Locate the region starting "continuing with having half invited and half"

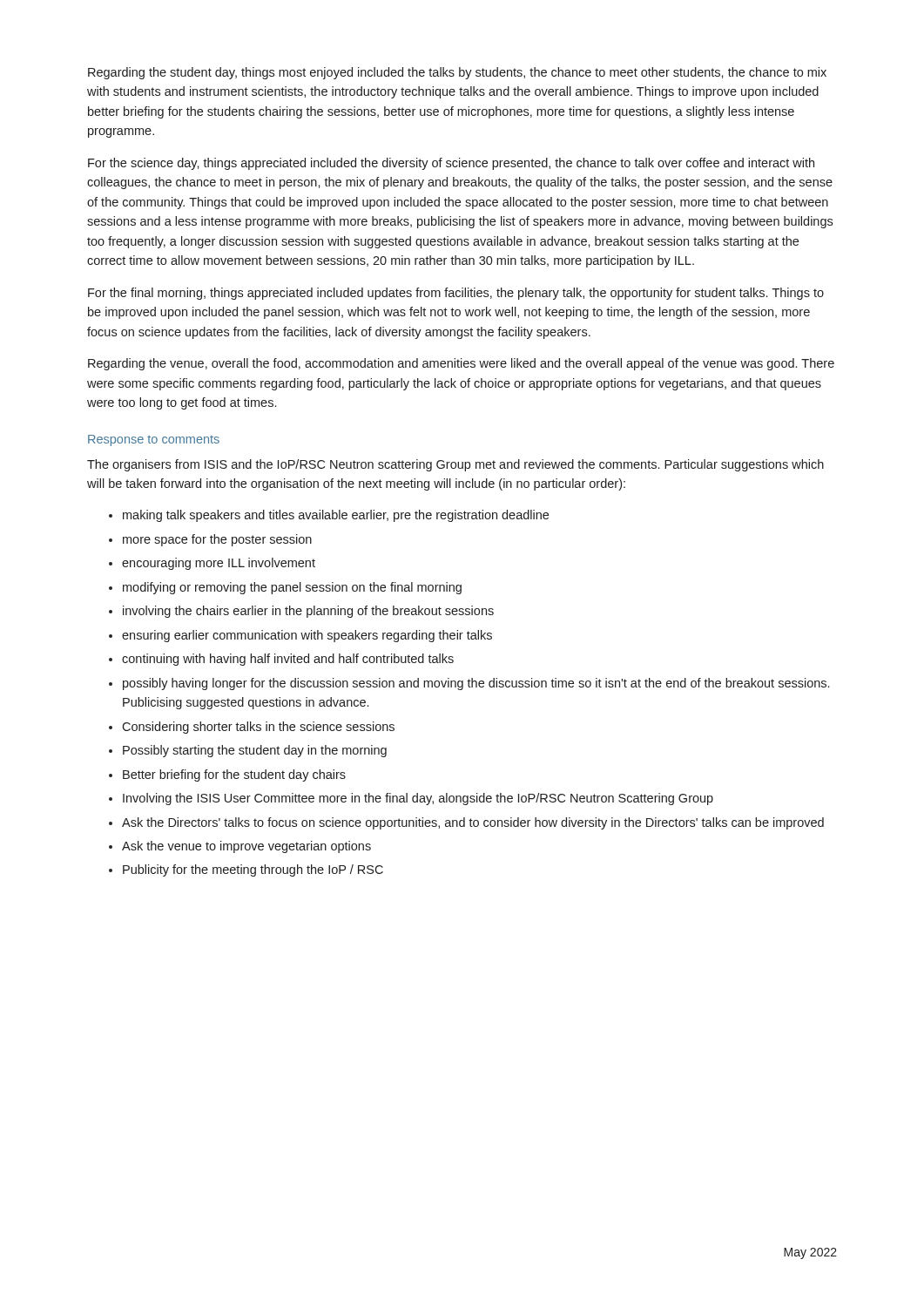pyautogui.click(x=288, y=659)
